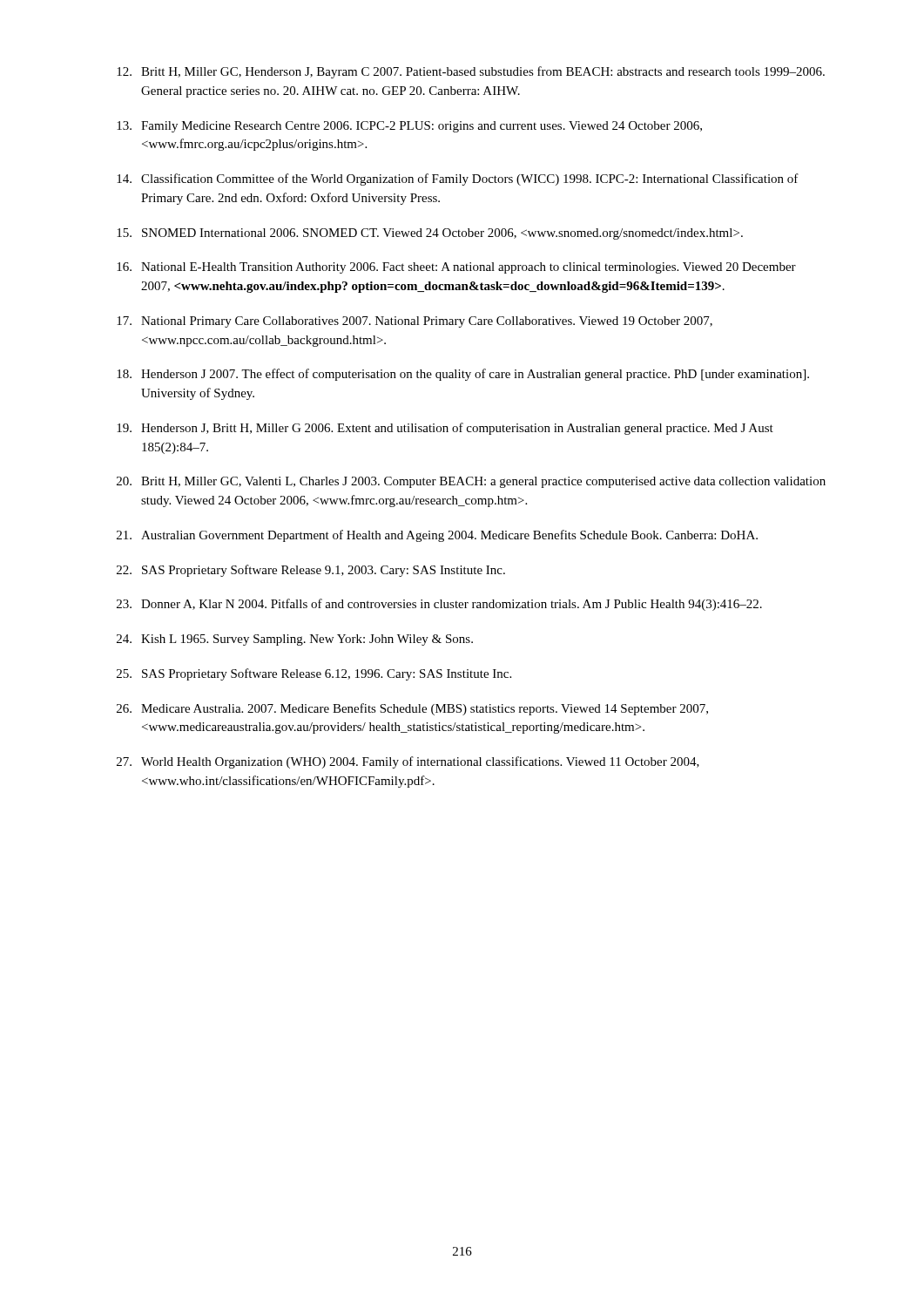Screen dimensions: 1307x924
Task: Locate the block of text that opens with "13. Family Medicine Research"
Action: [462, 135]
